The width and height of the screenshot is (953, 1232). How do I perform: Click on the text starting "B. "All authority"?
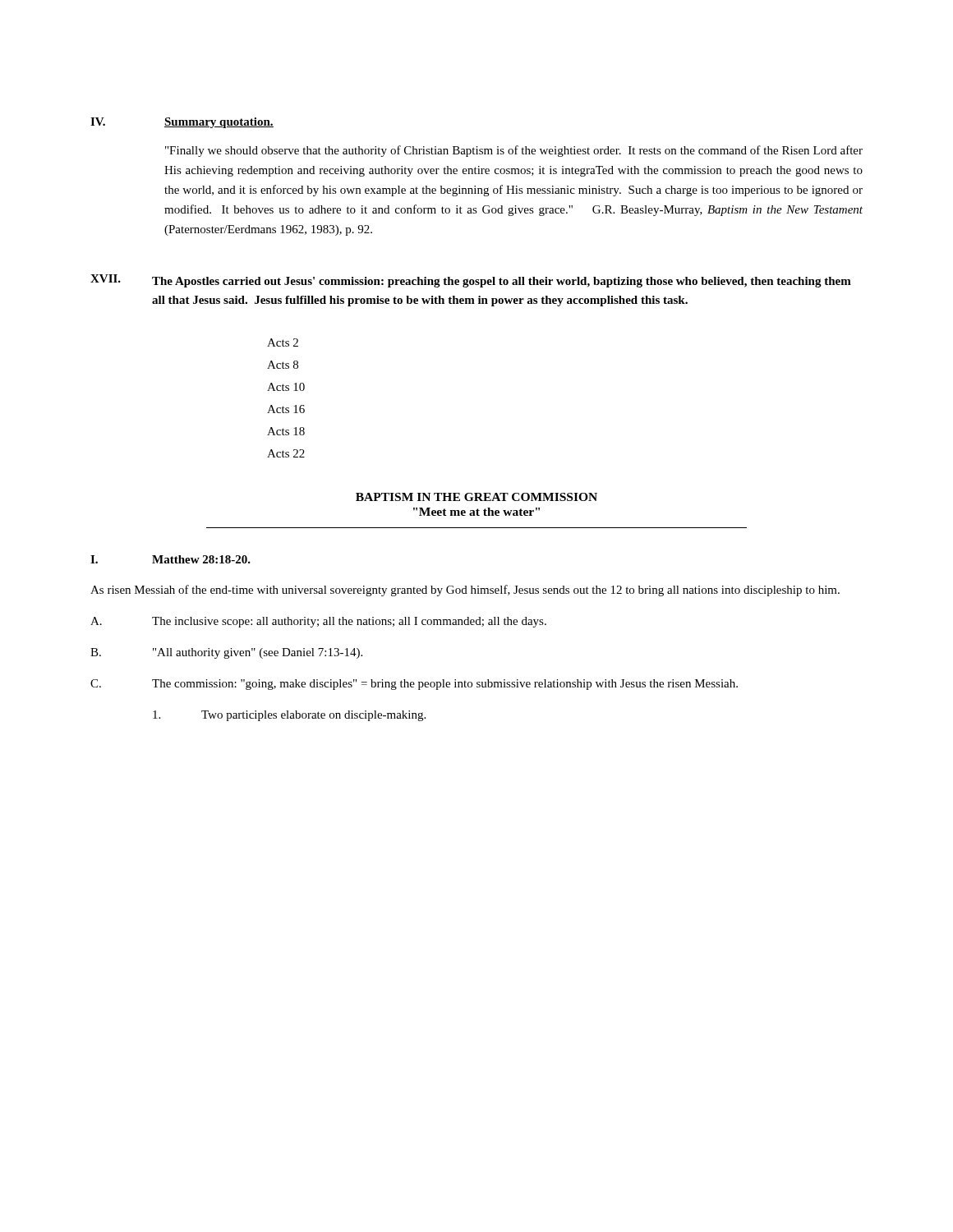[x=226, y=653]
